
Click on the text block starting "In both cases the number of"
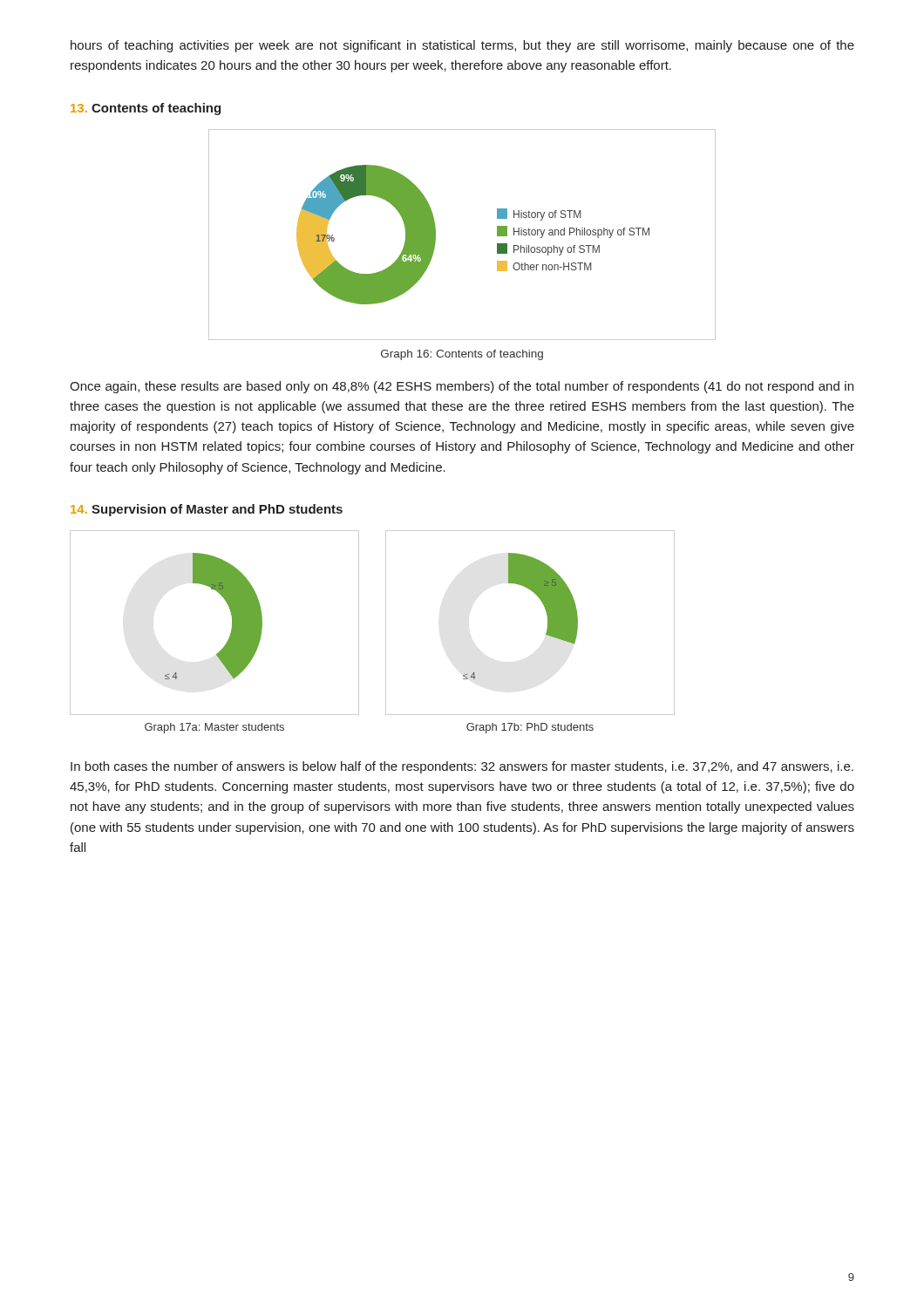tap(462, 806)
